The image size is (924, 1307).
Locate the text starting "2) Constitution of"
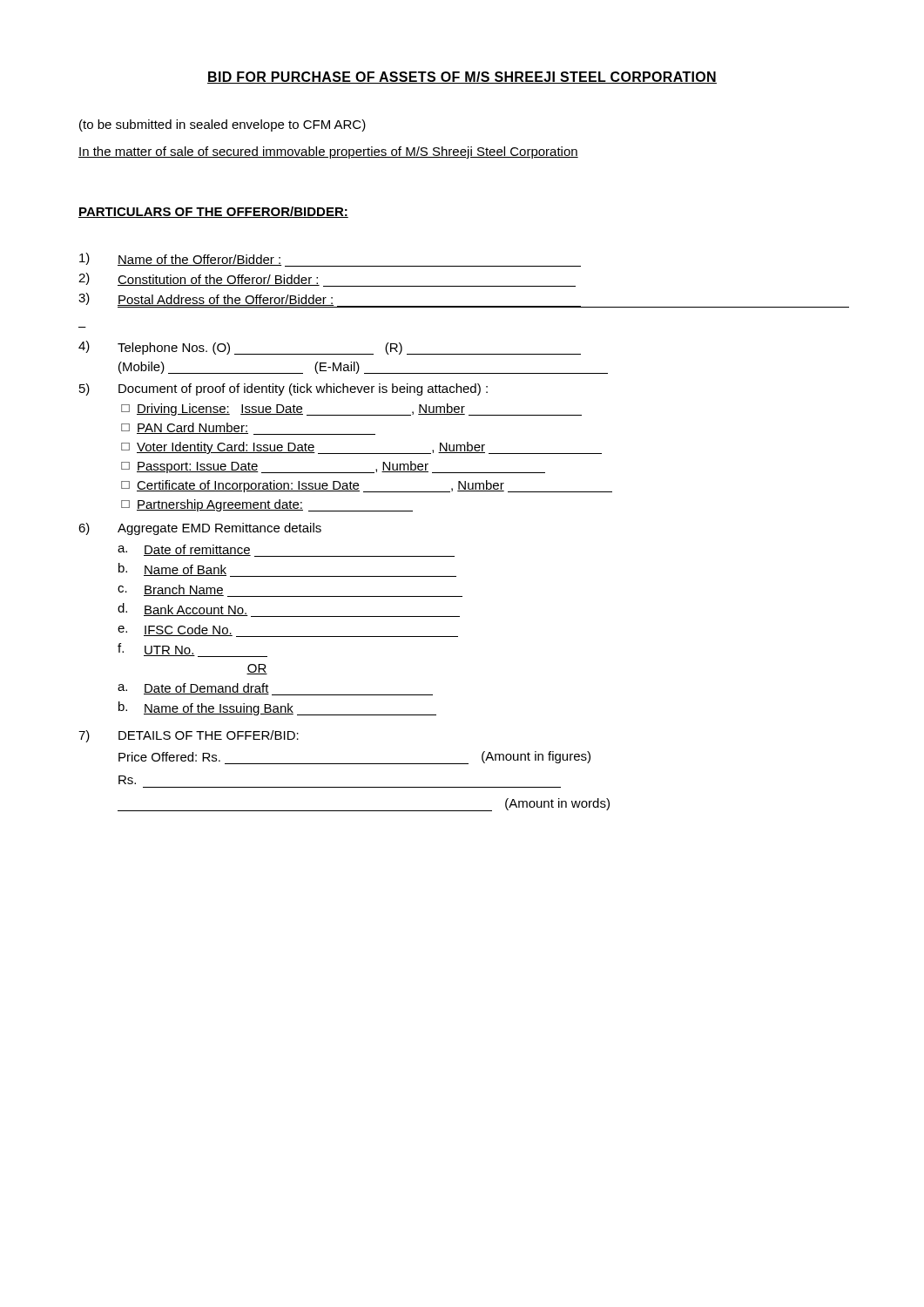pyautogui.click(x=462, y=278)
